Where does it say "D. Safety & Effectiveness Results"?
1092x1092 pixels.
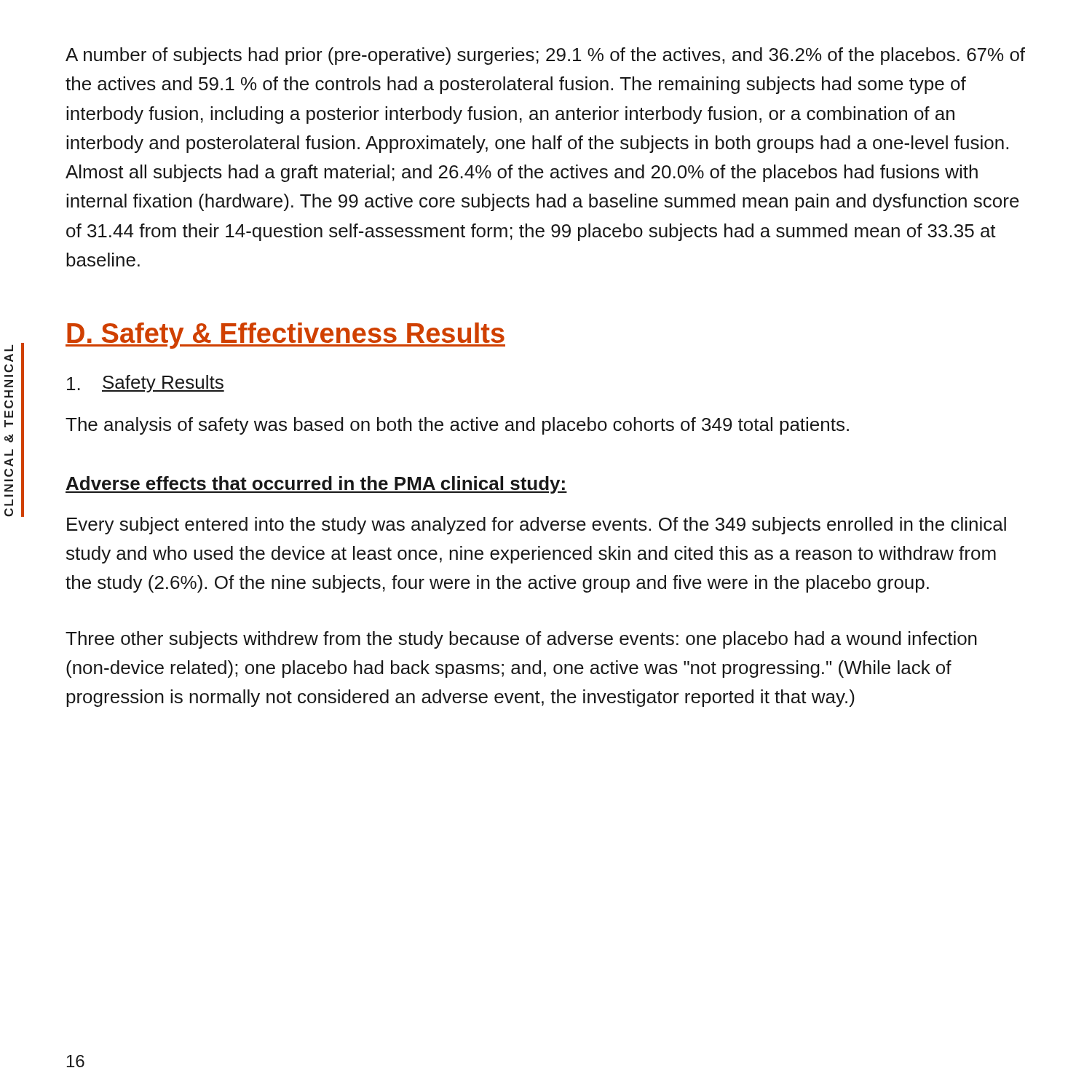(x=285, y=334)
